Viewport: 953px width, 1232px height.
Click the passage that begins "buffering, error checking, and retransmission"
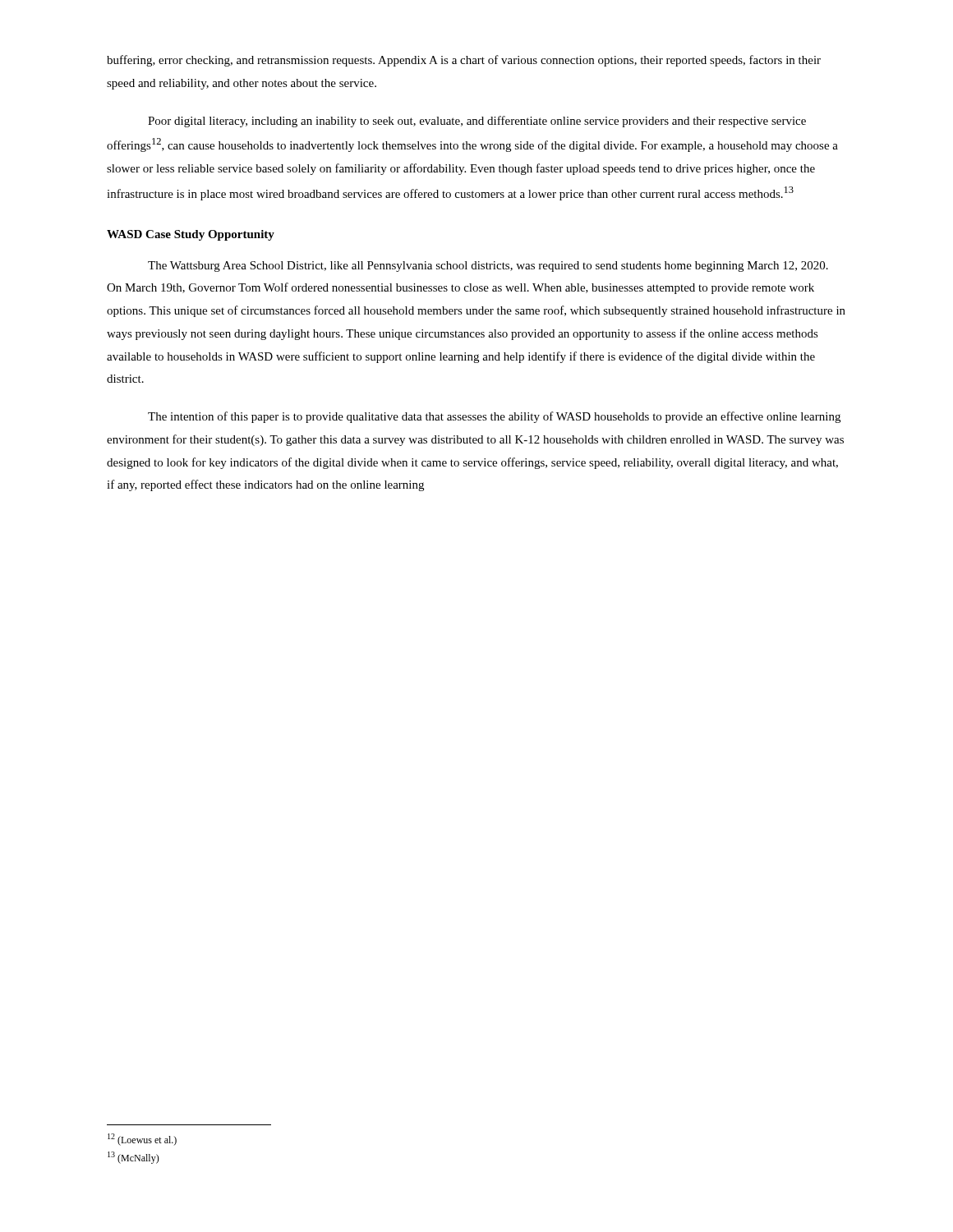[476, 72]
